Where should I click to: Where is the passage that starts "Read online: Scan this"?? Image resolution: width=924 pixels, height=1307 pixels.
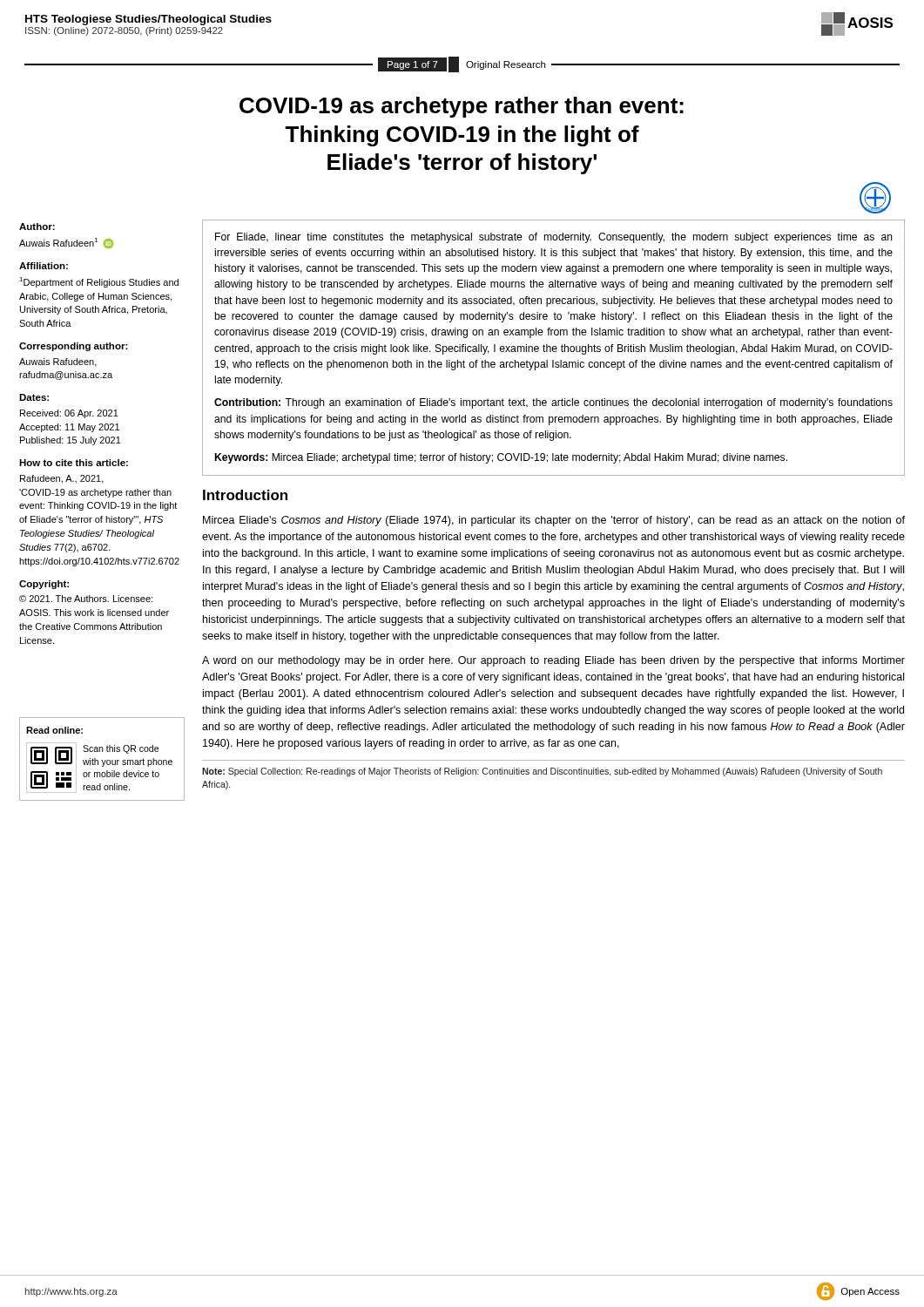tap(102, 759)
